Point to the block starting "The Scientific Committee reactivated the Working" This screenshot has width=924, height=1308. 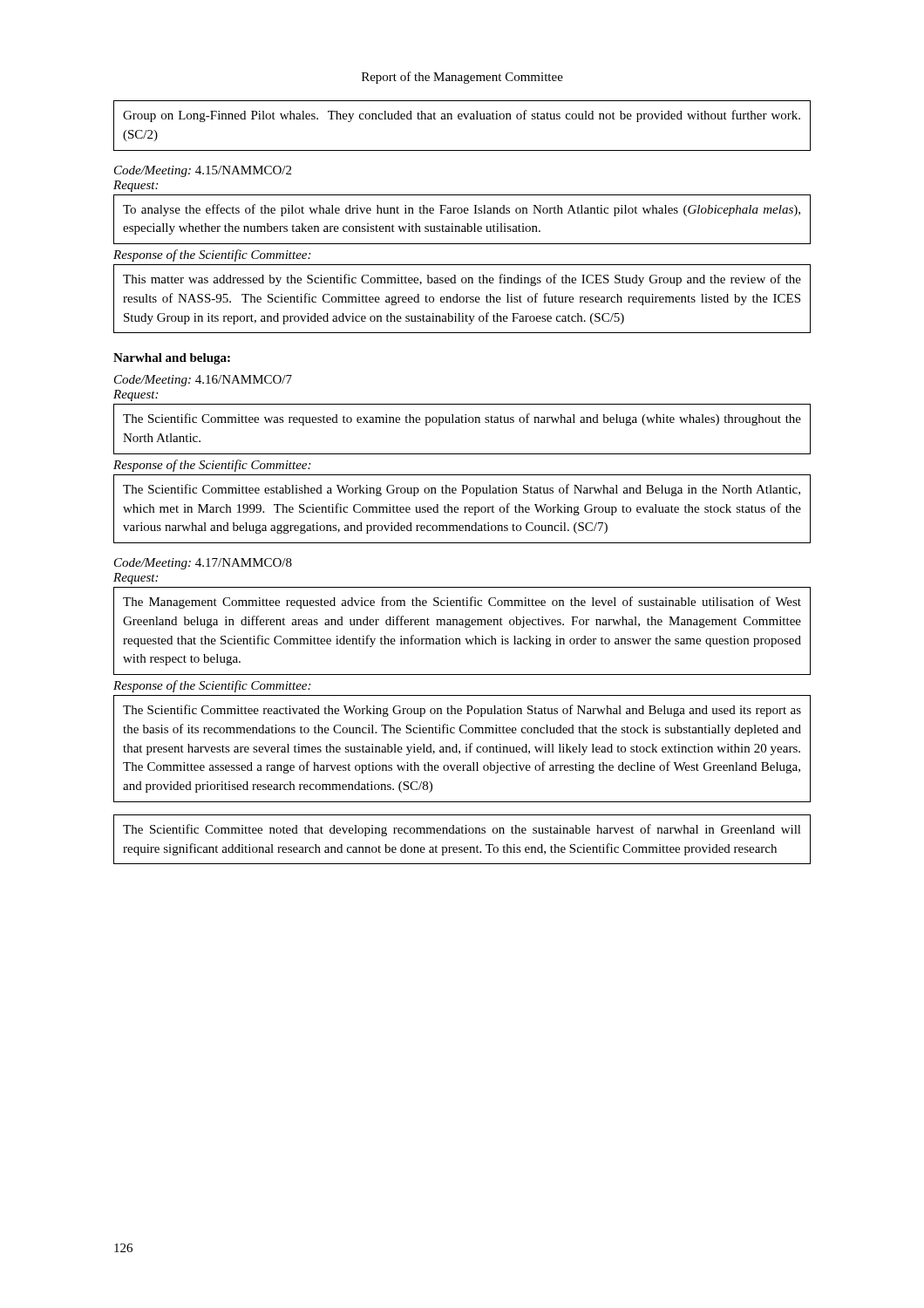click(x=462, y=748)
